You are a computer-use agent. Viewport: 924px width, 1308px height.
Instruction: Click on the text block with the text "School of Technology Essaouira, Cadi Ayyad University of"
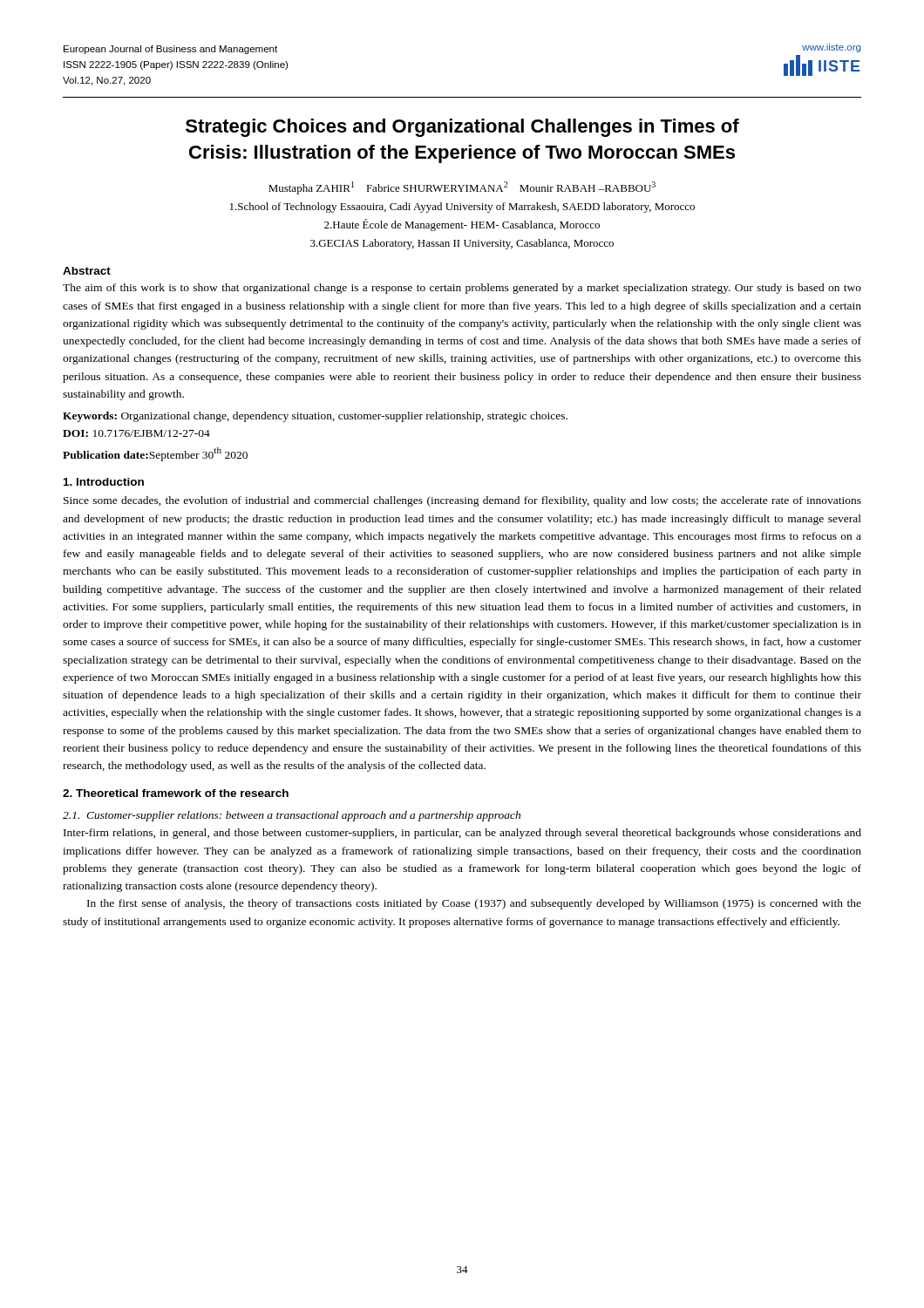(462, 224)
